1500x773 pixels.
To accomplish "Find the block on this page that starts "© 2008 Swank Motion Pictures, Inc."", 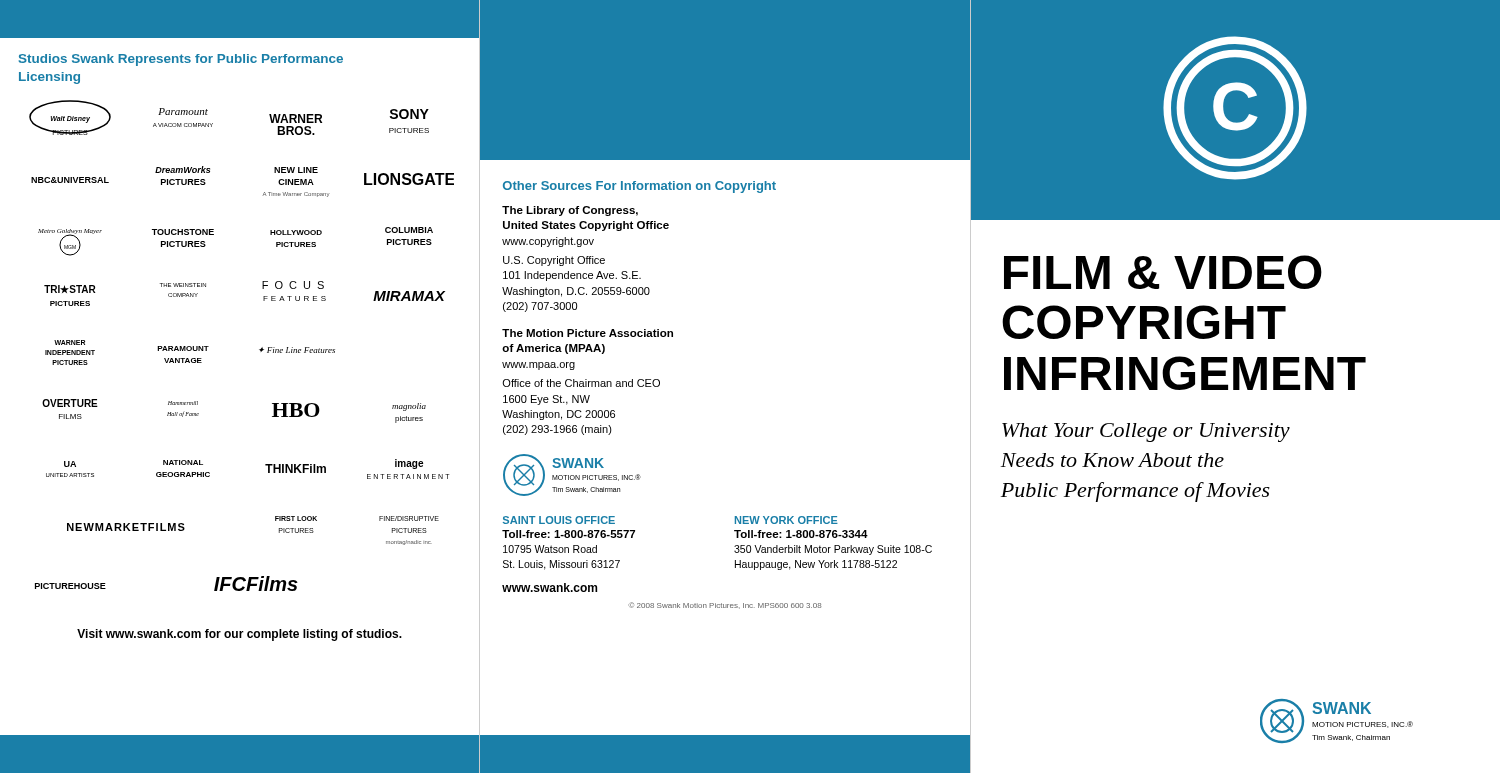I will pyautogui.click(x=725, y=606).
